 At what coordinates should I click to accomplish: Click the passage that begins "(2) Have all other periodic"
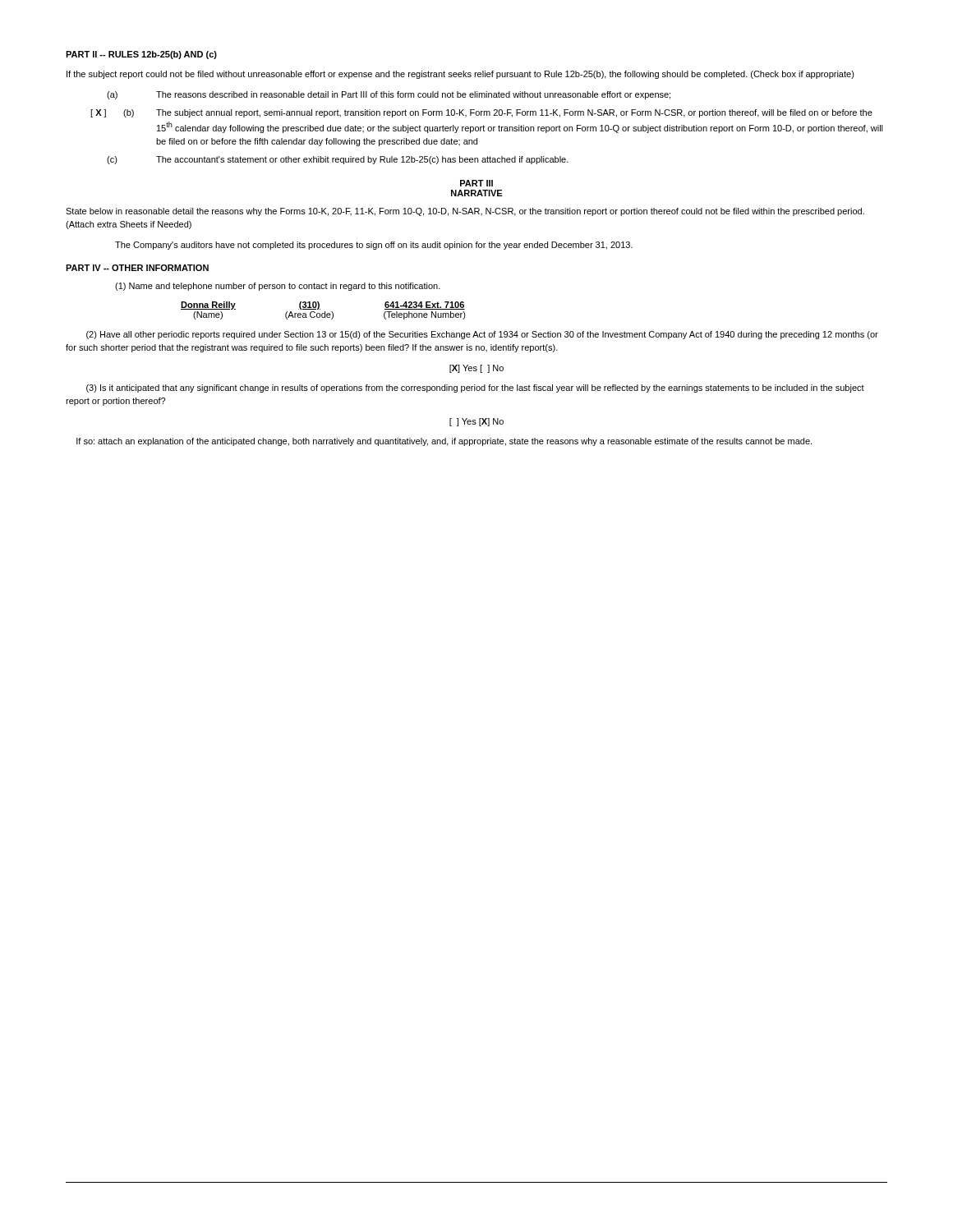coord(472,341)
